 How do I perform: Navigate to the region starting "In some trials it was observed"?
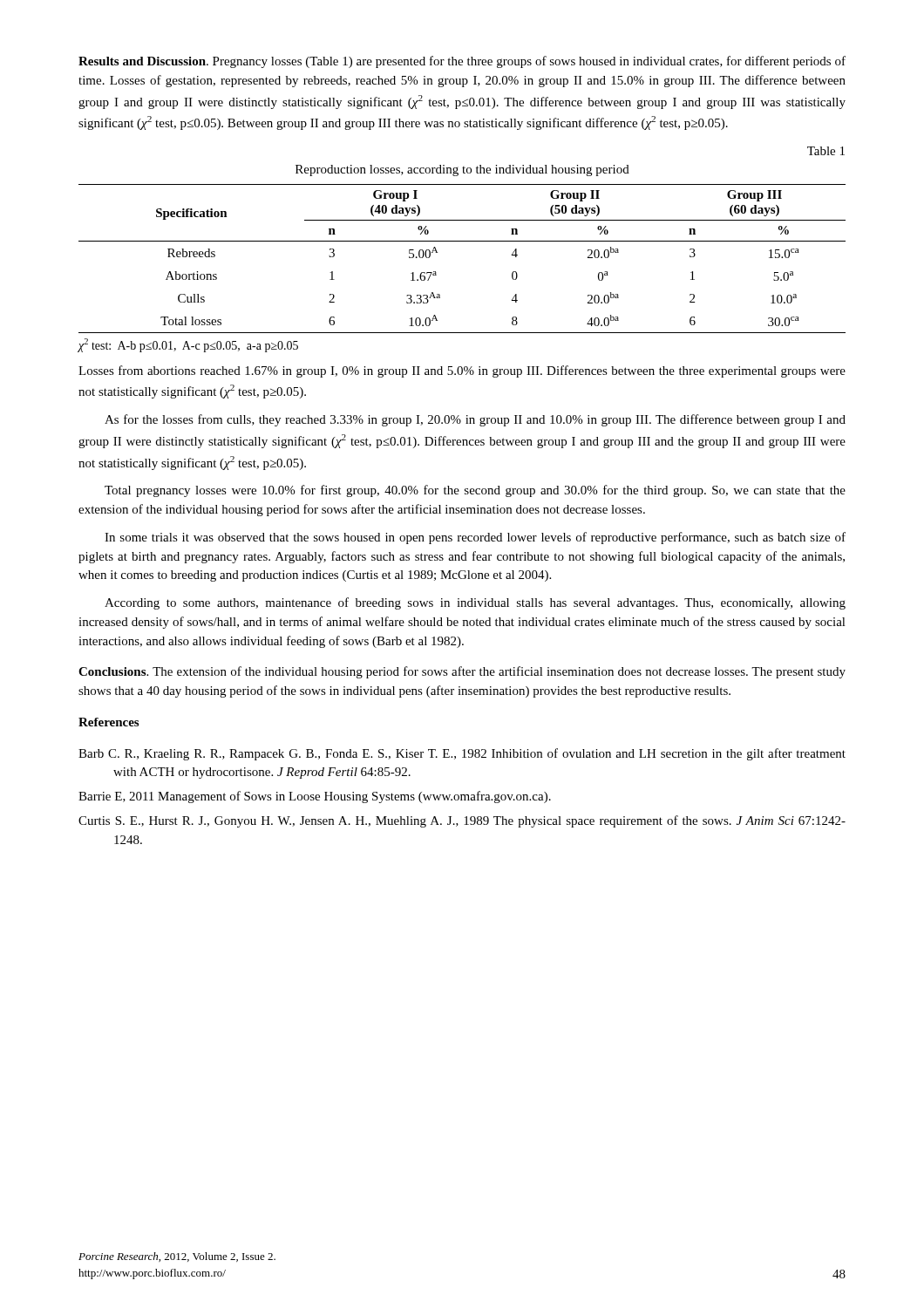click(462, 557)
